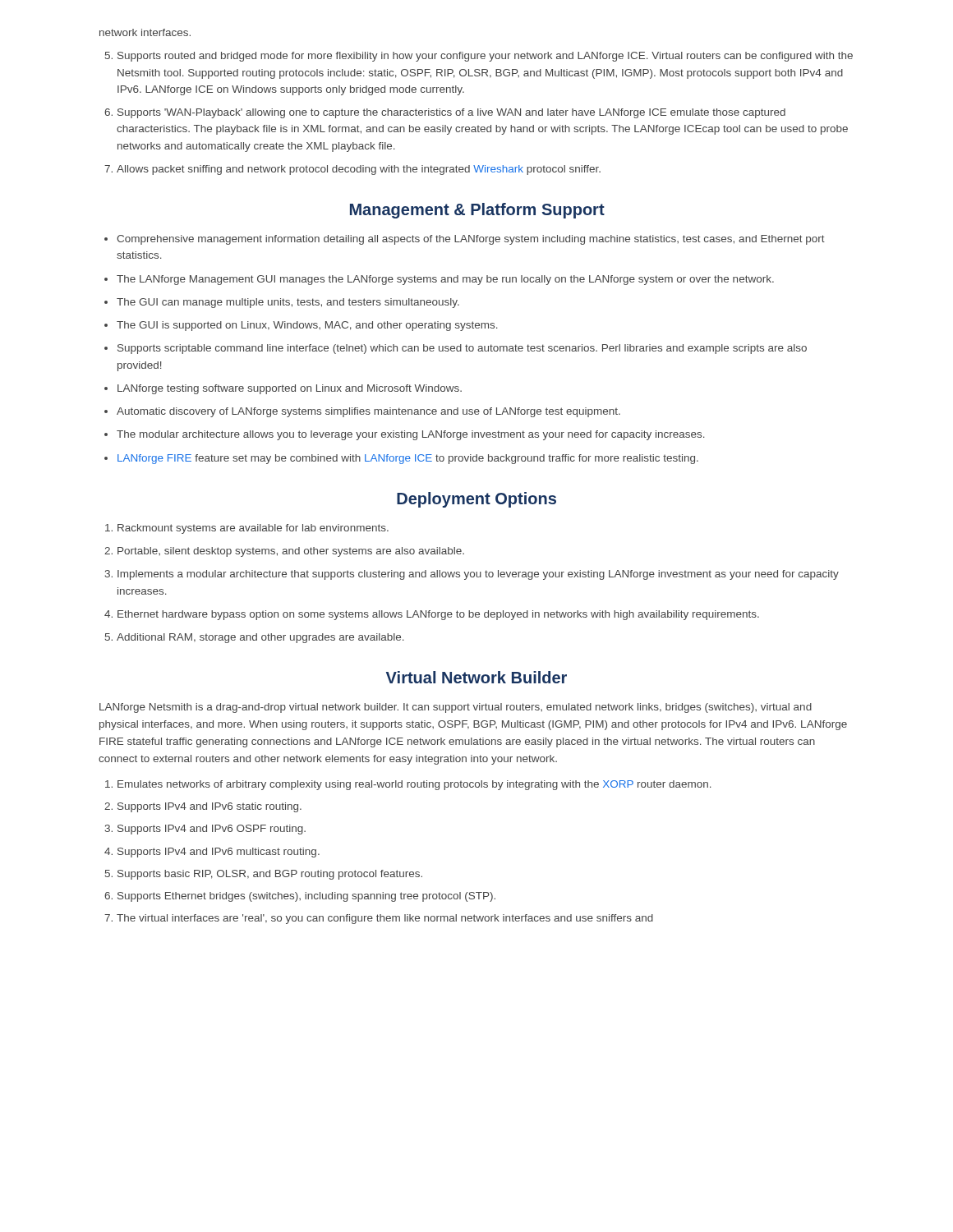Find the list item that reads "The GUI is supported"
The width and height of the screenshot is (953, 1232).
[307, 325]
